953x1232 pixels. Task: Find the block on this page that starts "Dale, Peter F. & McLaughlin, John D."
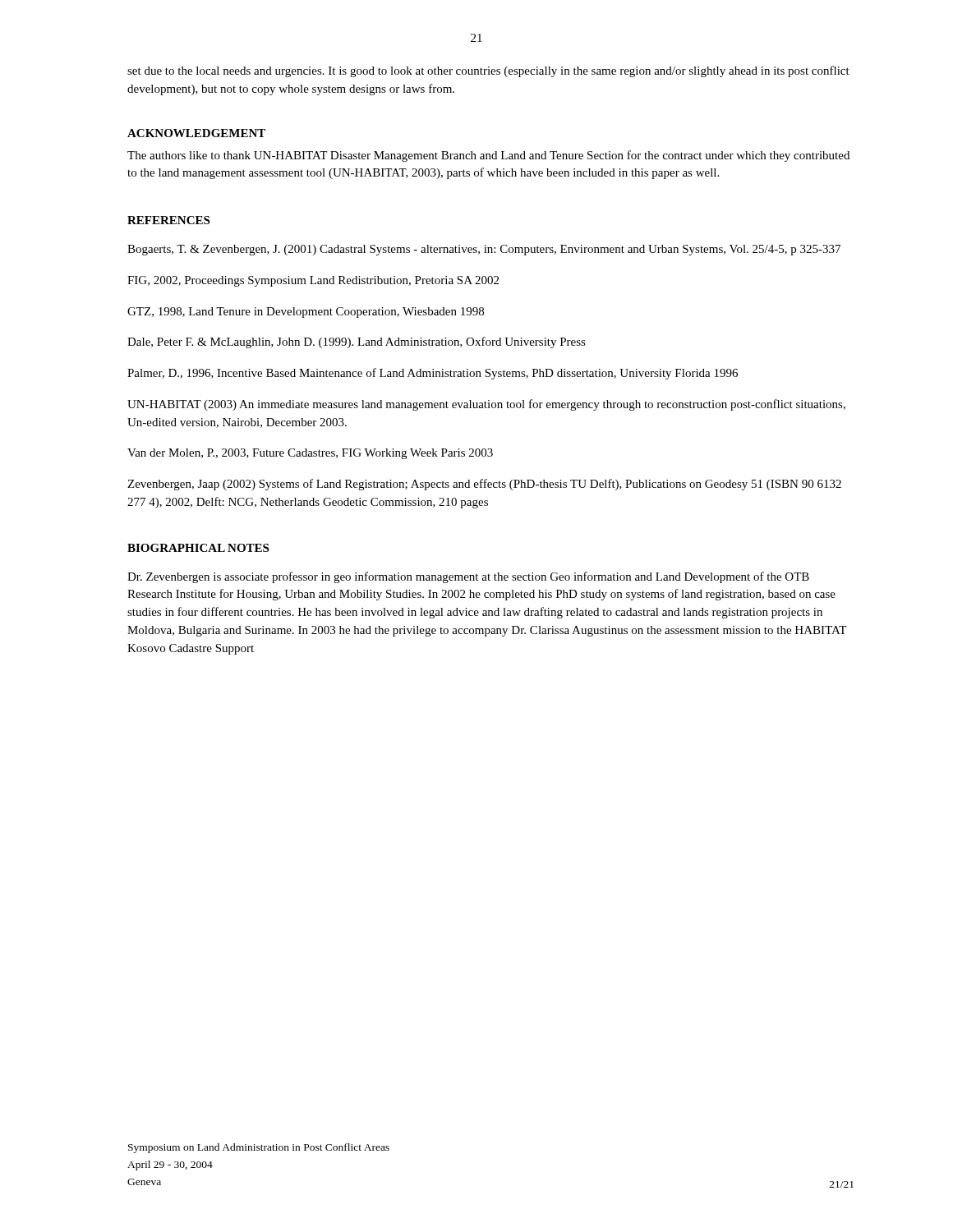tap(357, 342)
